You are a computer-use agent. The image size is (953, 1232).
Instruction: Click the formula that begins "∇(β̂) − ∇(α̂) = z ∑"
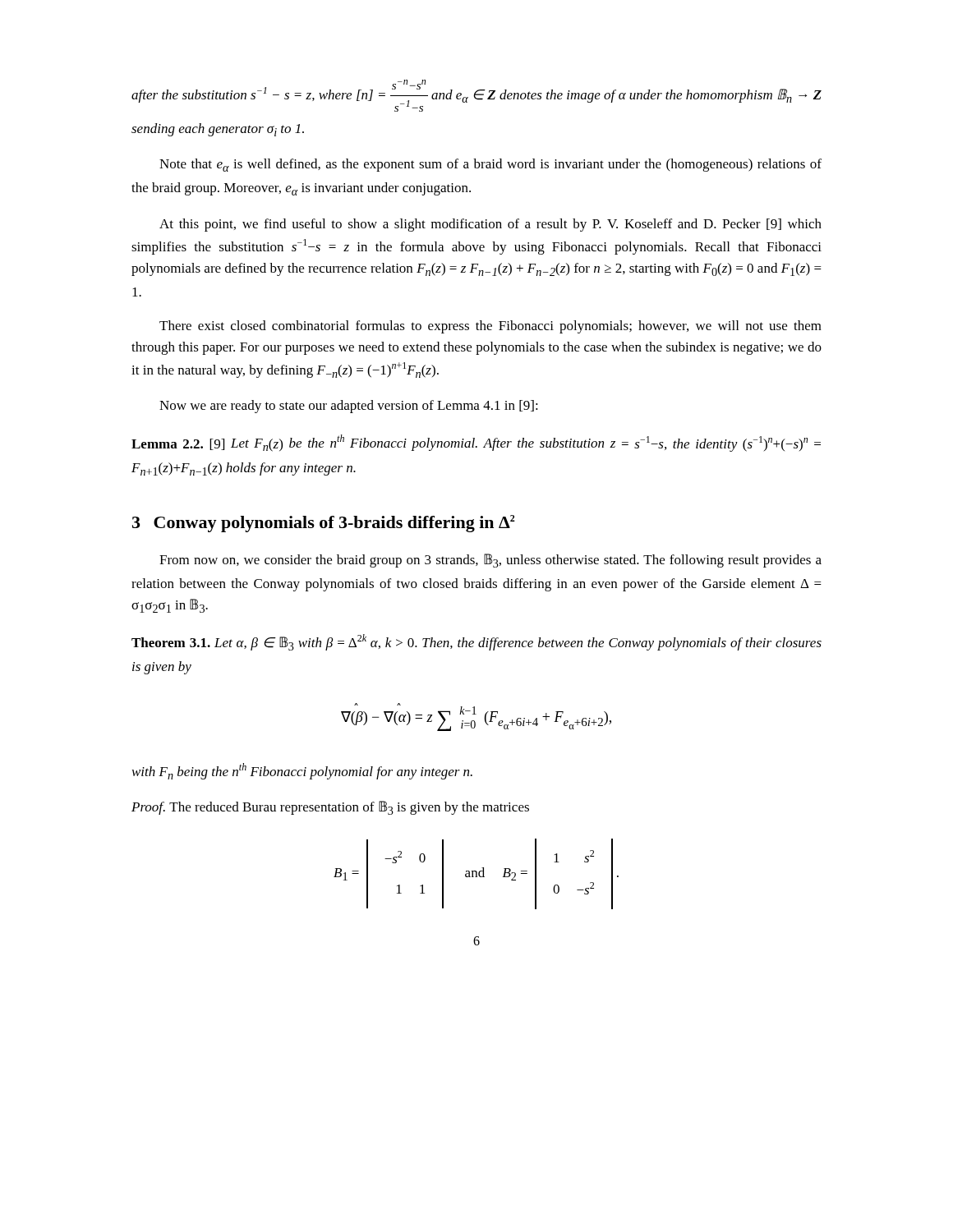[x=476, y=718]
